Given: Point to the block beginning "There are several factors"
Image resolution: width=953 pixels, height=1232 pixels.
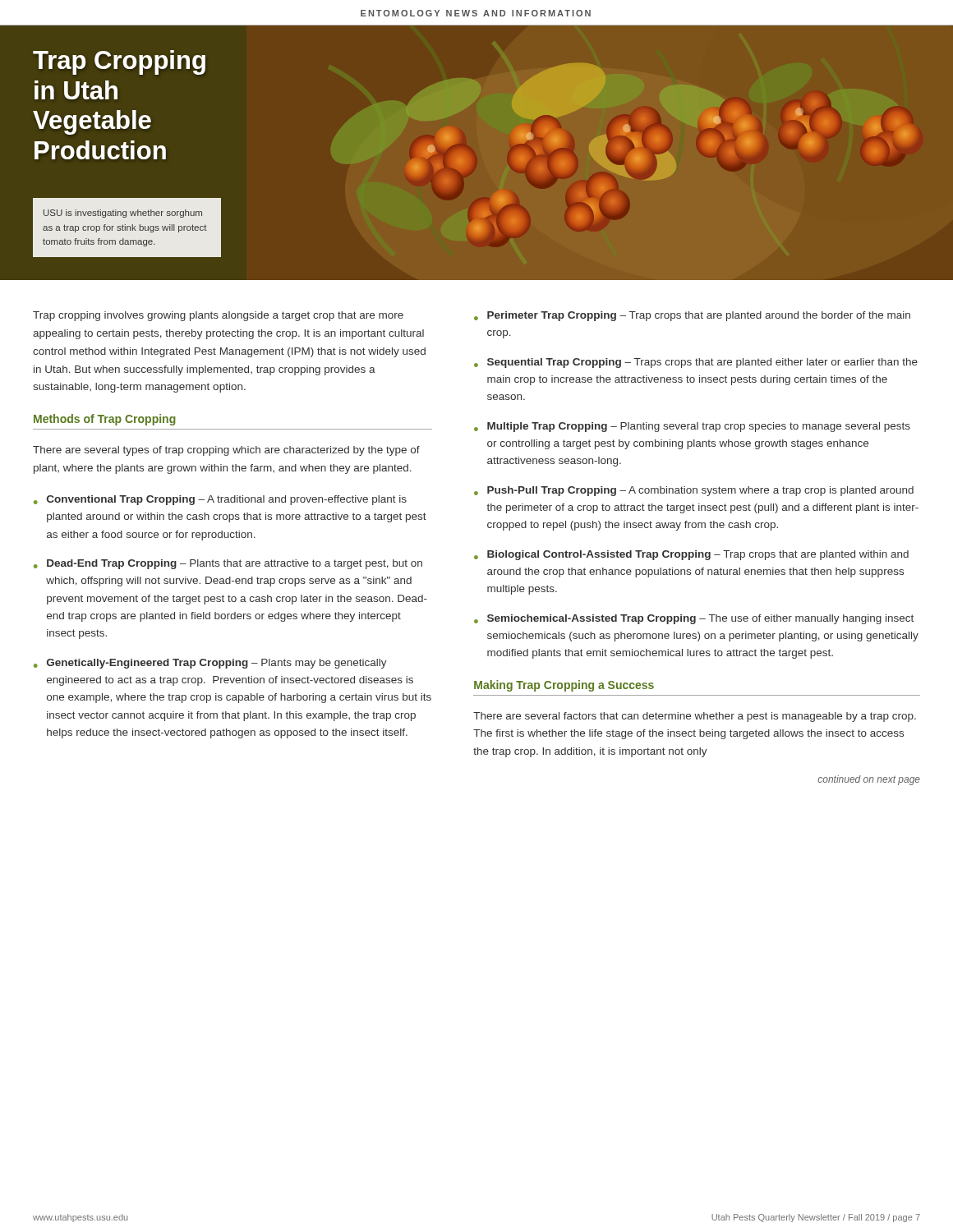Looking at the screenshot, I should (x=695, y=733).
